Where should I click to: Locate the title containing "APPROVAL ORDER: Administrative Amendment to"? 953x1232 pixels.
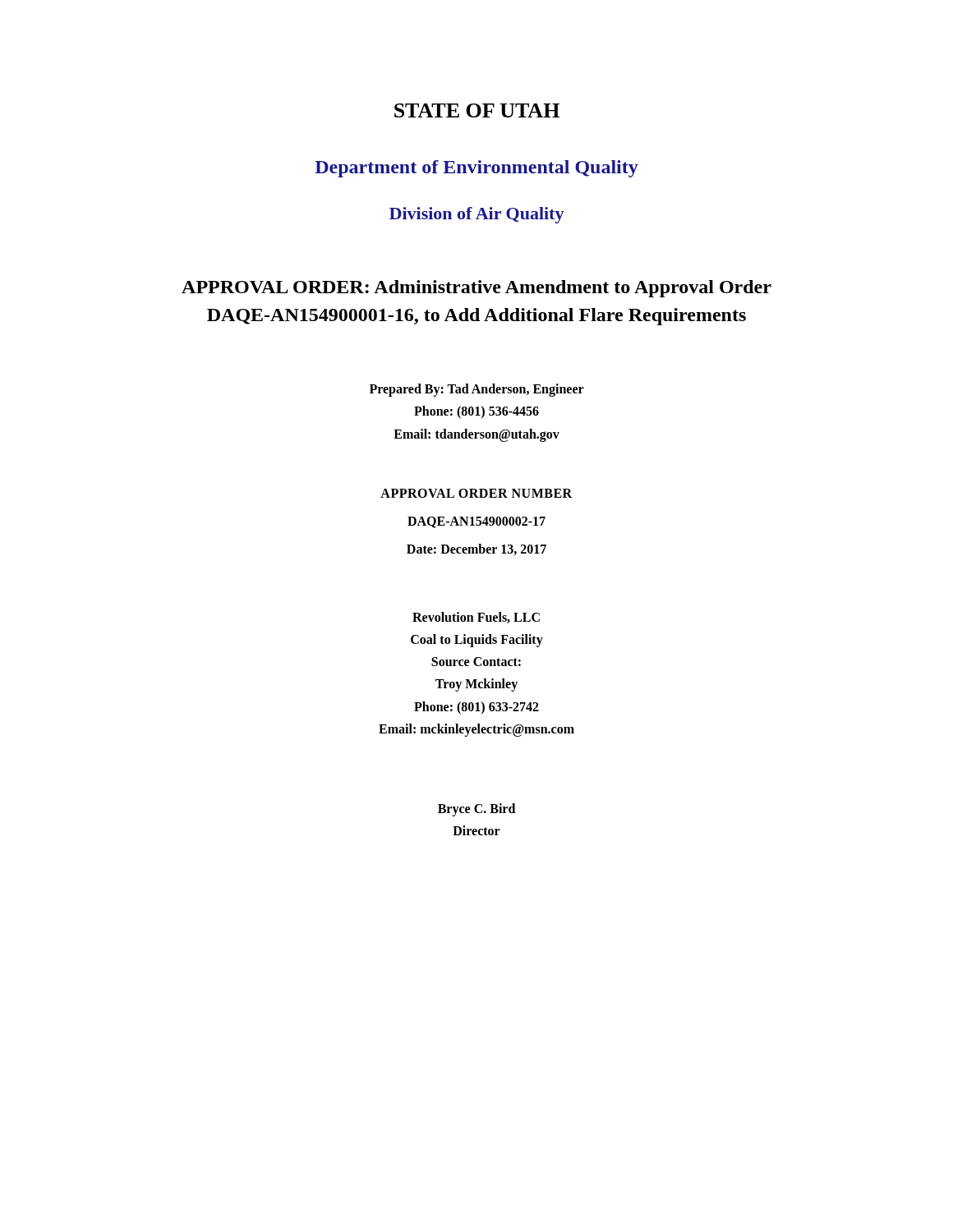[476, 300]
